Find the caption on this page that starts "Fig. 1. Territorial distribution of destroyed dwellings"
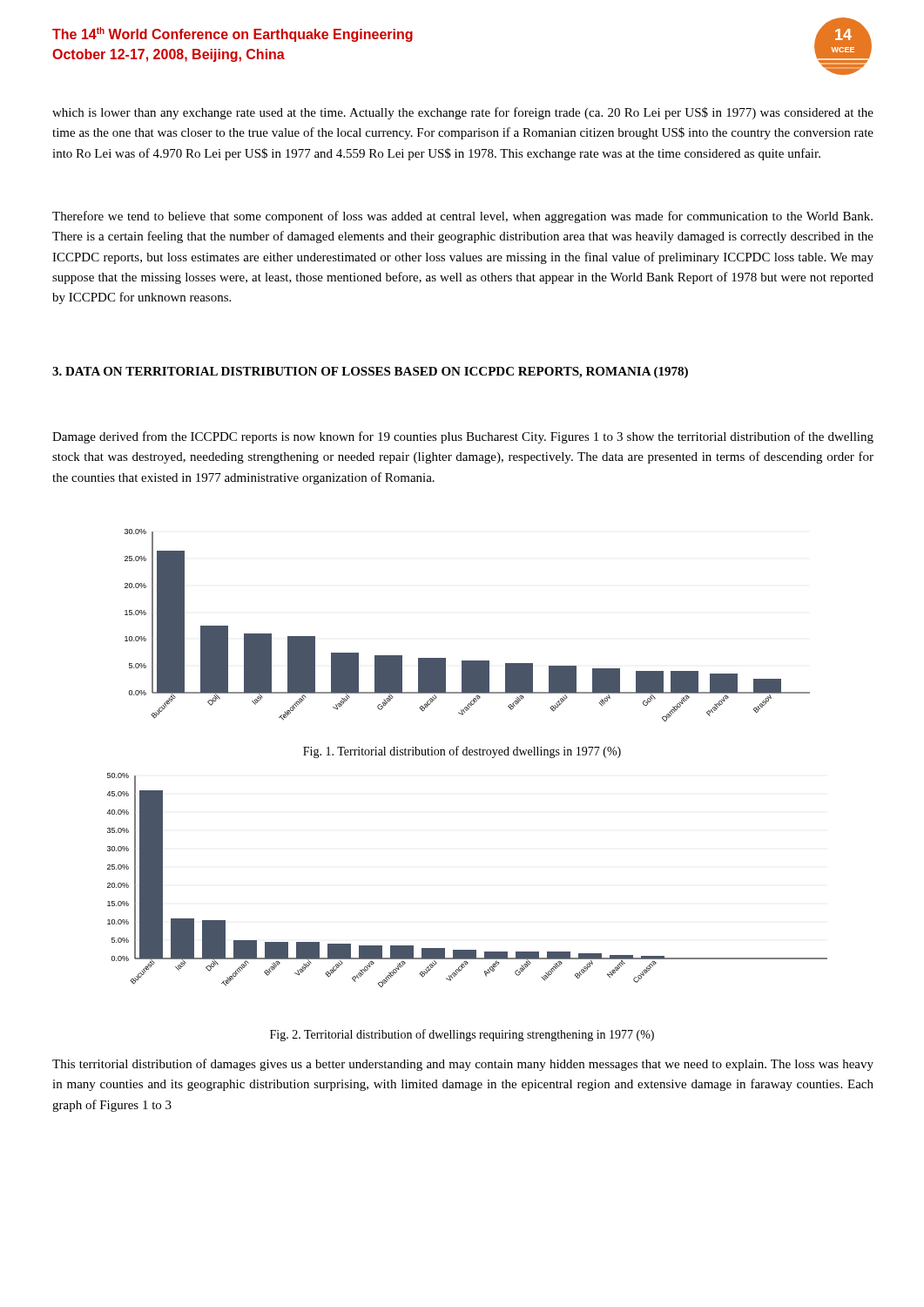Screen dimensions: 1307x924 click(x=462, y=752)
